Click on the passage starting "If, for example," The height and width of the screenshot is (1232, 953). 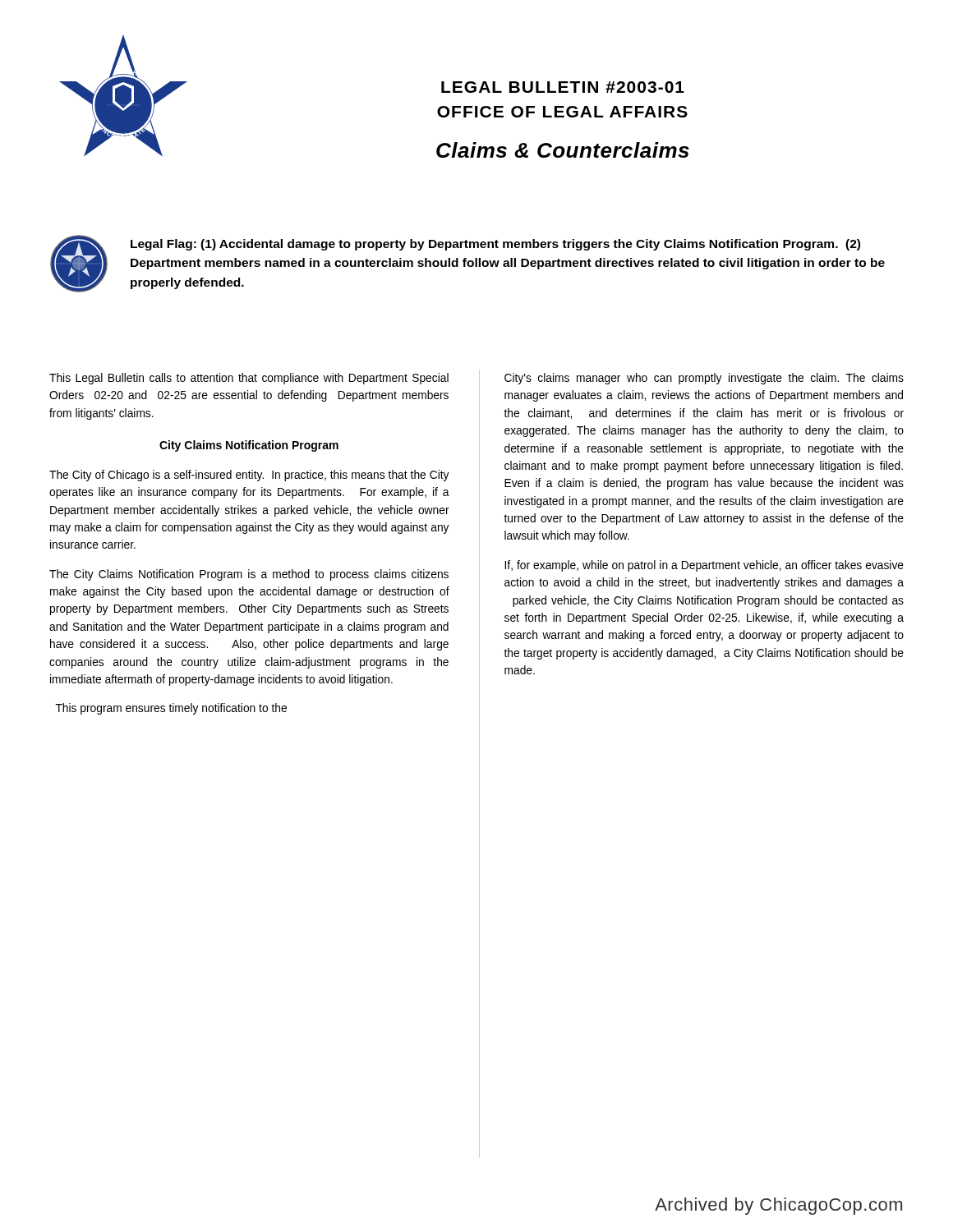click(704, 618)
